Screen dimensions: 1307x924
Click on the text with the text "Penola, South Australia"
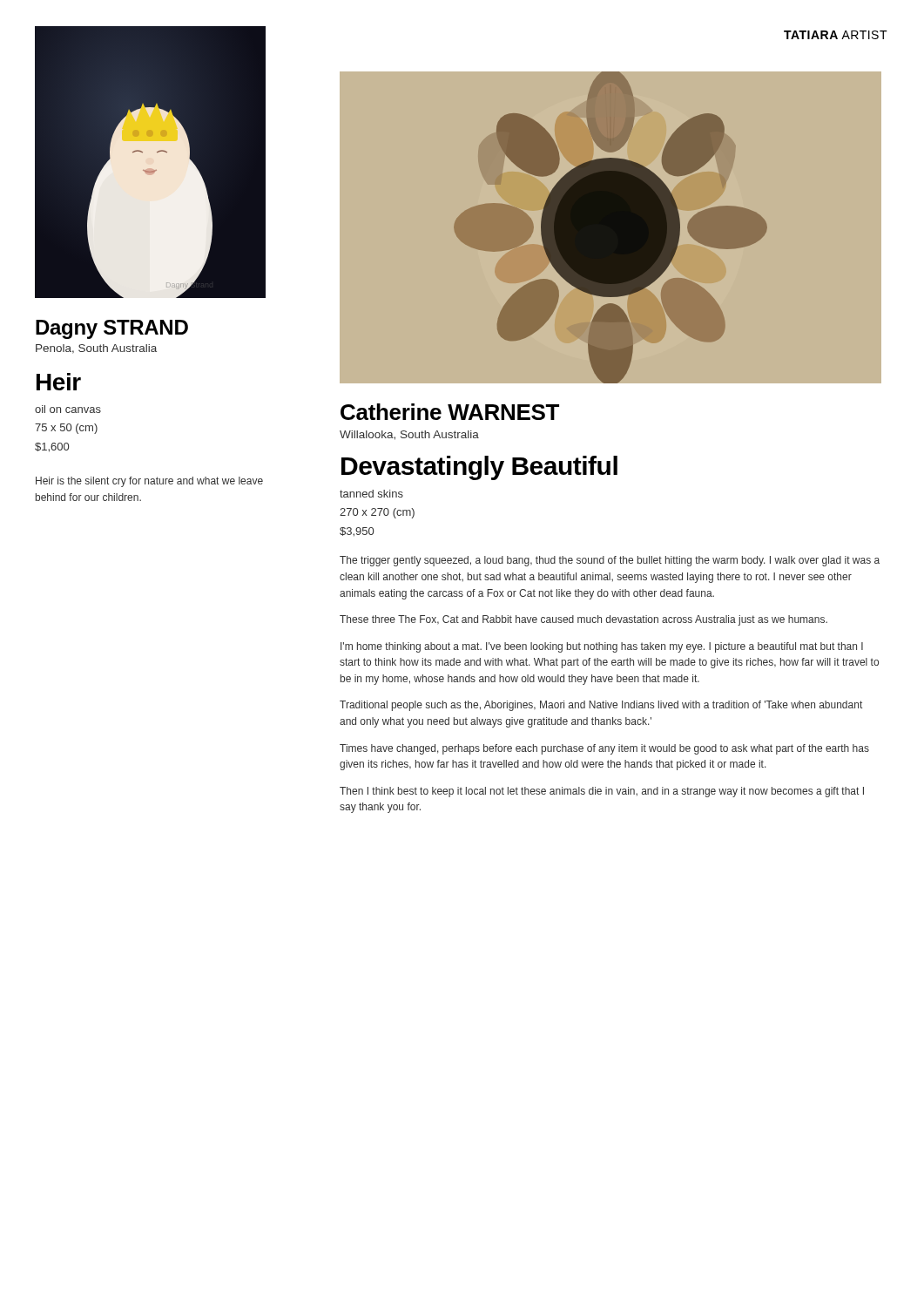96,348
